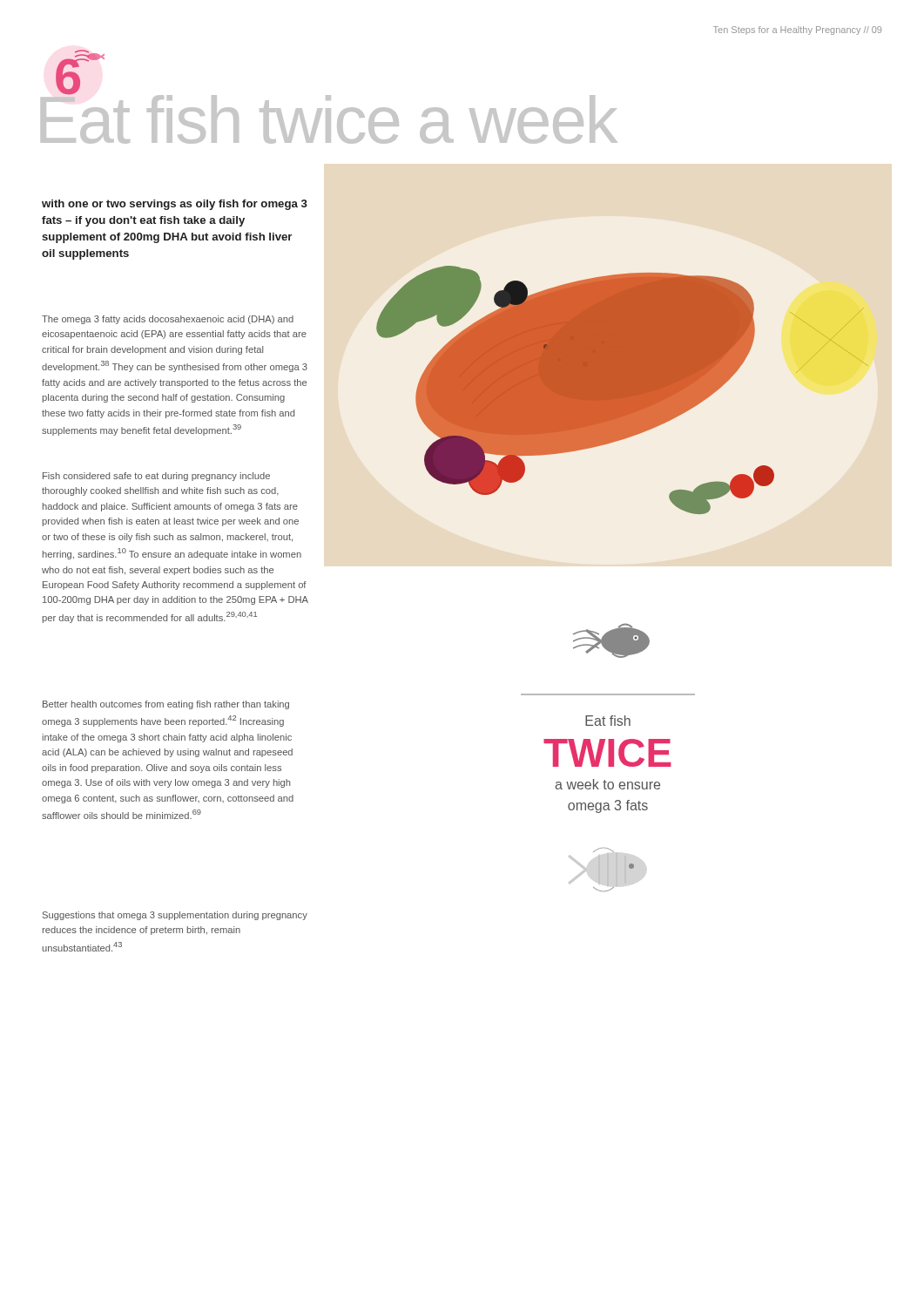Click on the logo
The height and width of the screenshot is (1307, 924).
point(73,75)
